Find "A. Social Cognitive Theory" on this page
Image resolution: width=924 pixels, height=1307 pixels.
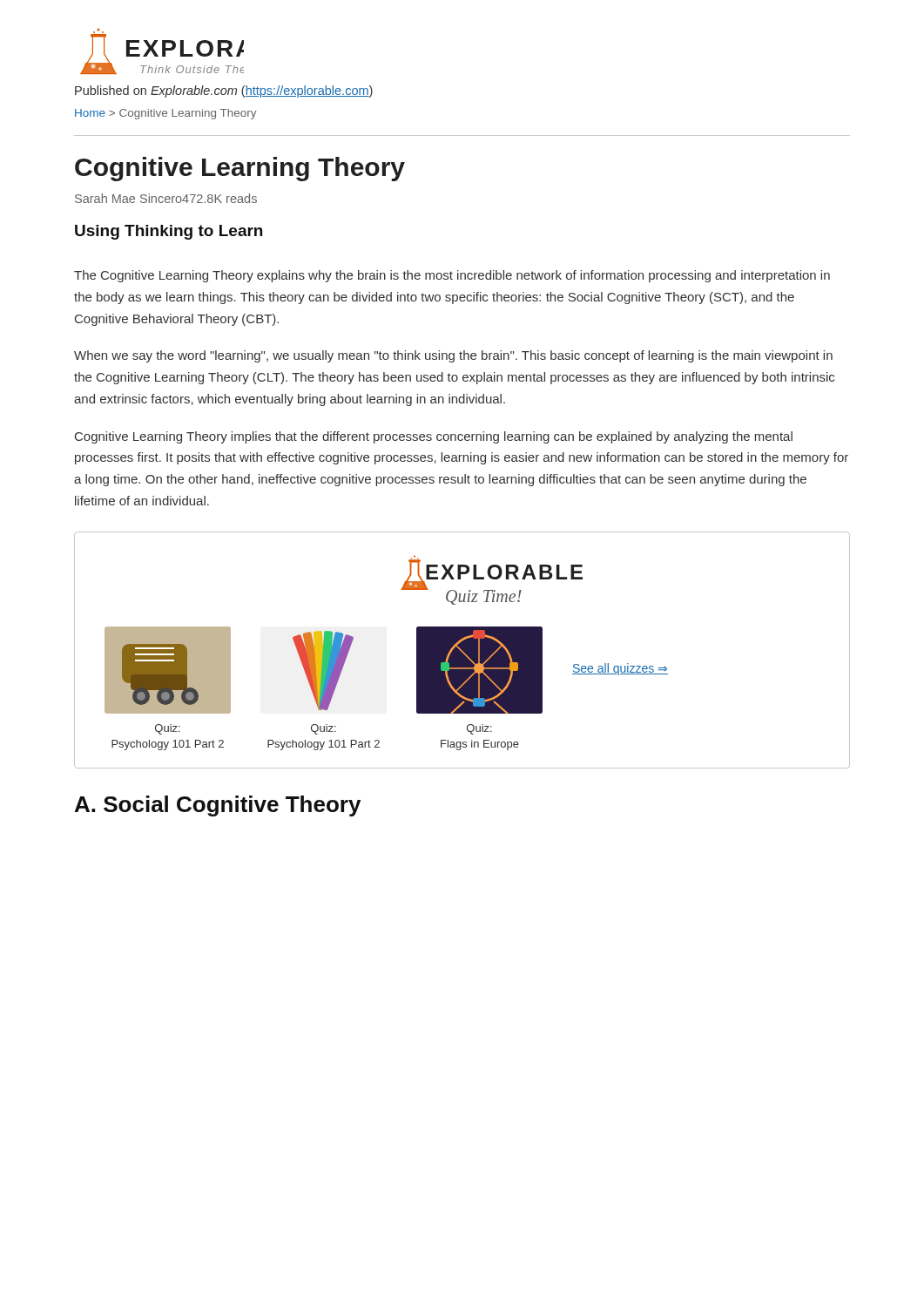click(217, 804)
